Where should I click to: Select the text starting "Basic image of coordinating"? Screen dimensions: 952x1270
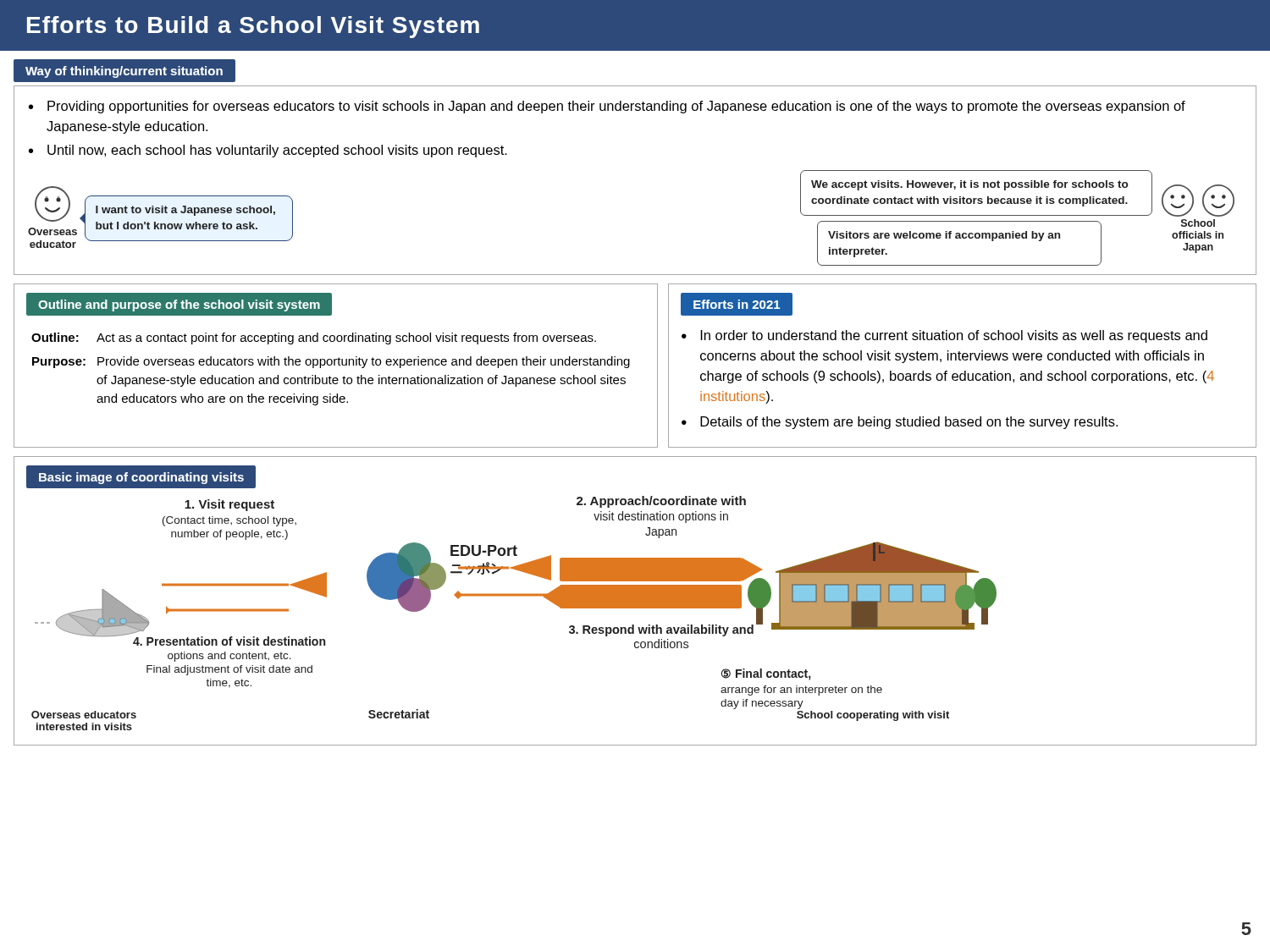coord(141,477)
